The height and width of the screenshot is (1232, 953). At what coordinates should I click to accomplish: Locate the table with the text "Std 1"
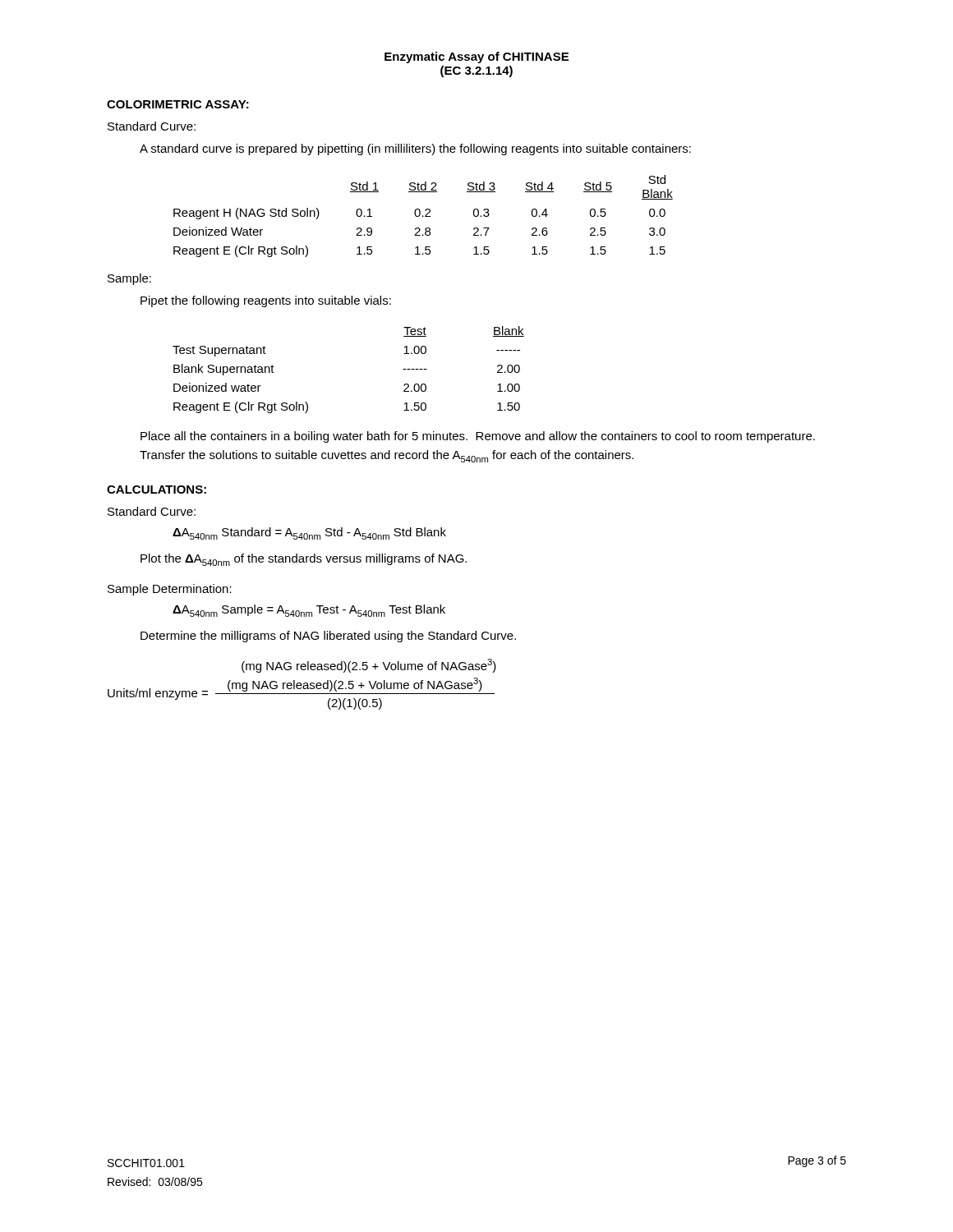coord(476,214)
